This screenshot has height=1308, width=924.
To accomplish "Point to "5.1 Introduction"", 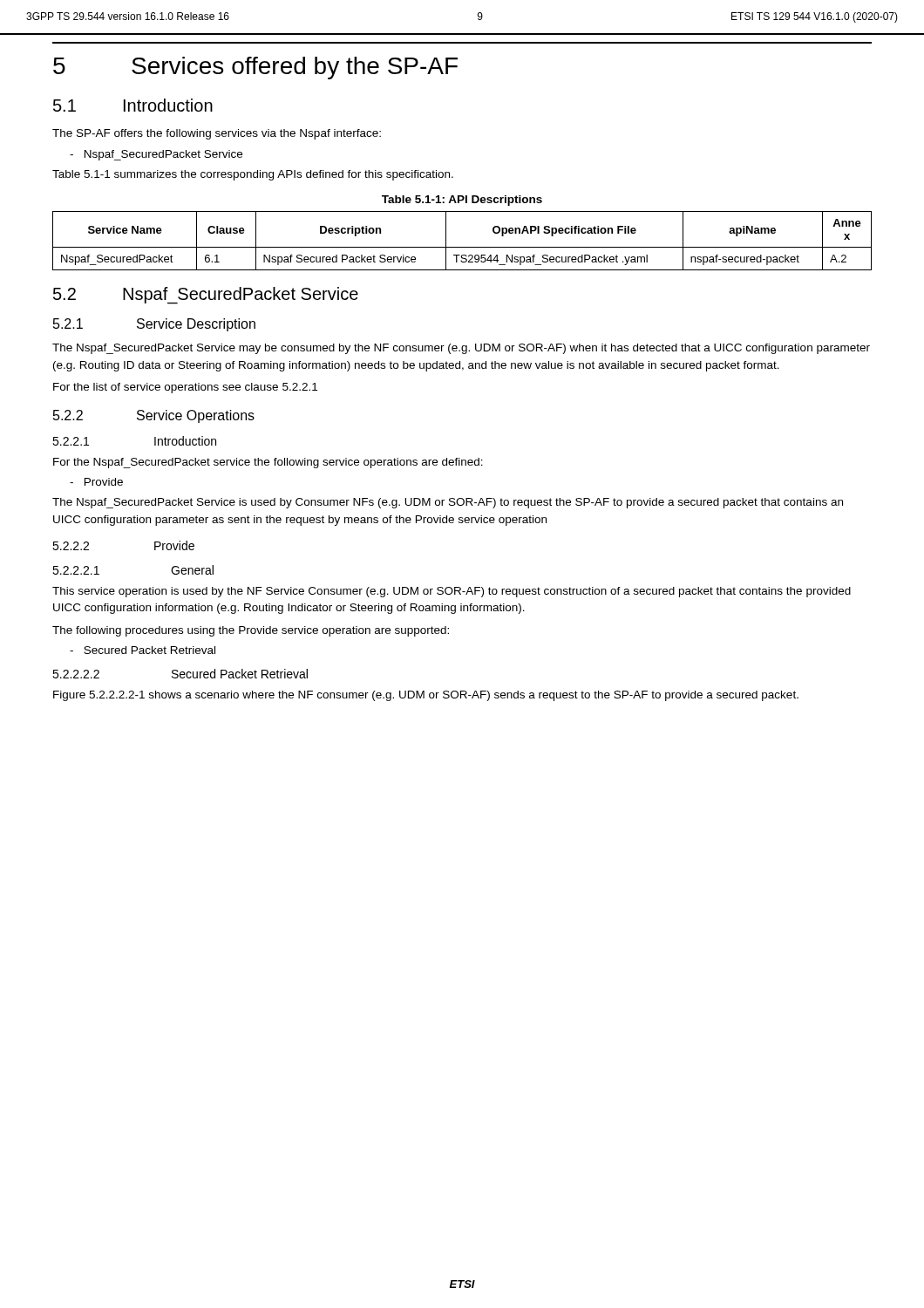I will point(133,106).
